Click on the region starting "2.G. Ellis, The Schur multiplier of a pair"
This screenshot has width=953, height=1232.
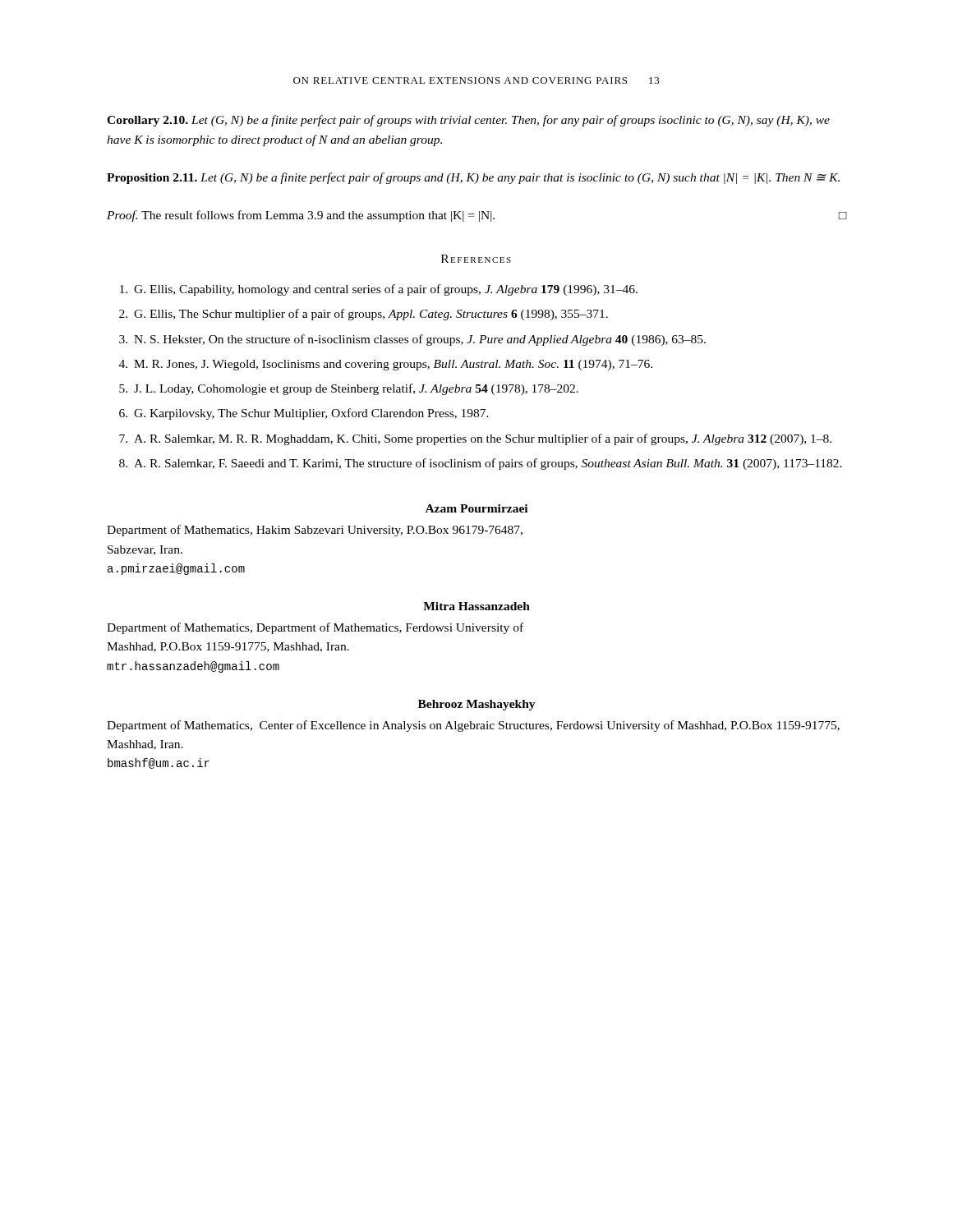point(476,314)
